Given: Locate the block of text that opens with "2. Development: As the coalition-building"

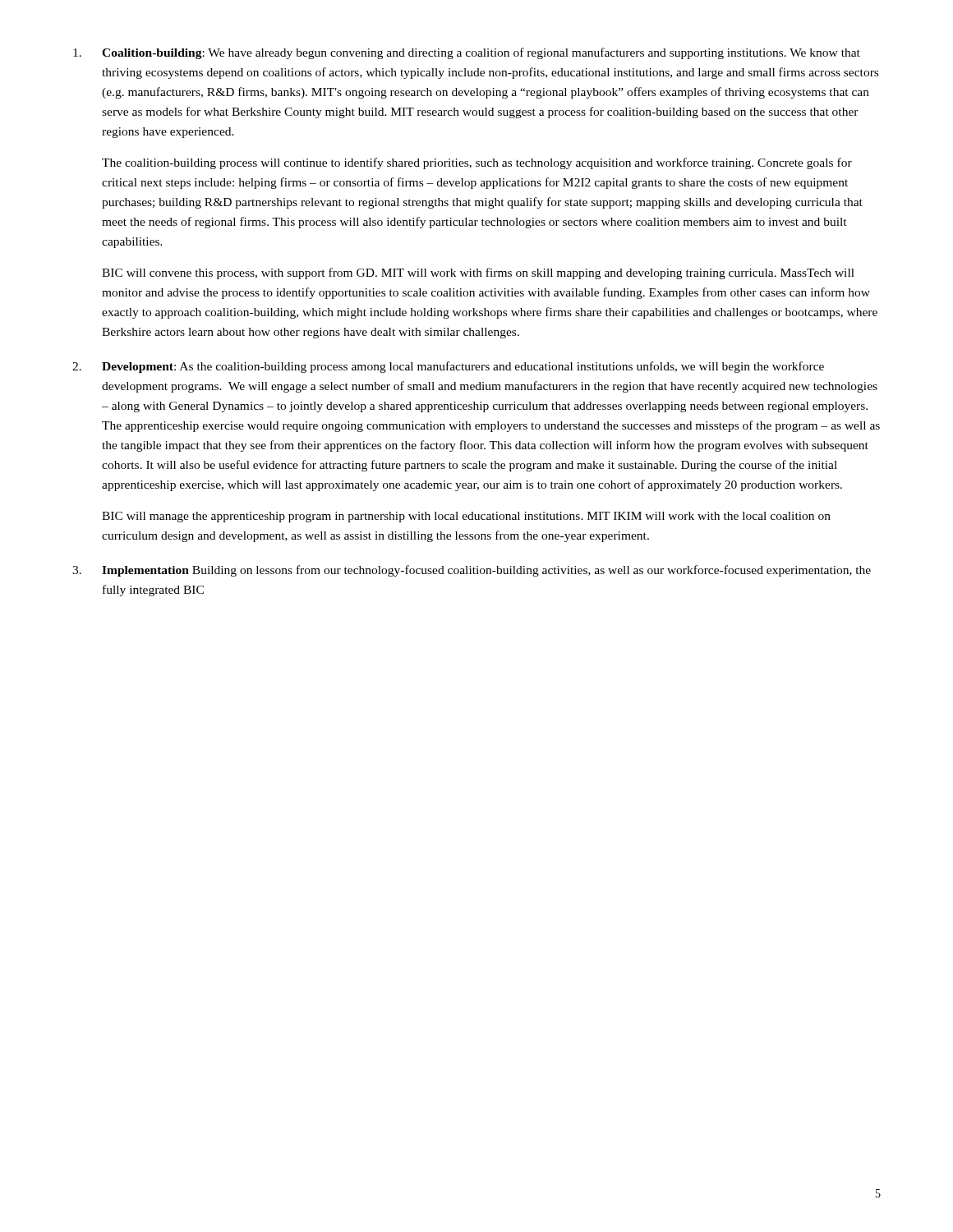Looking at the screenshot, I should coord(476,426).
